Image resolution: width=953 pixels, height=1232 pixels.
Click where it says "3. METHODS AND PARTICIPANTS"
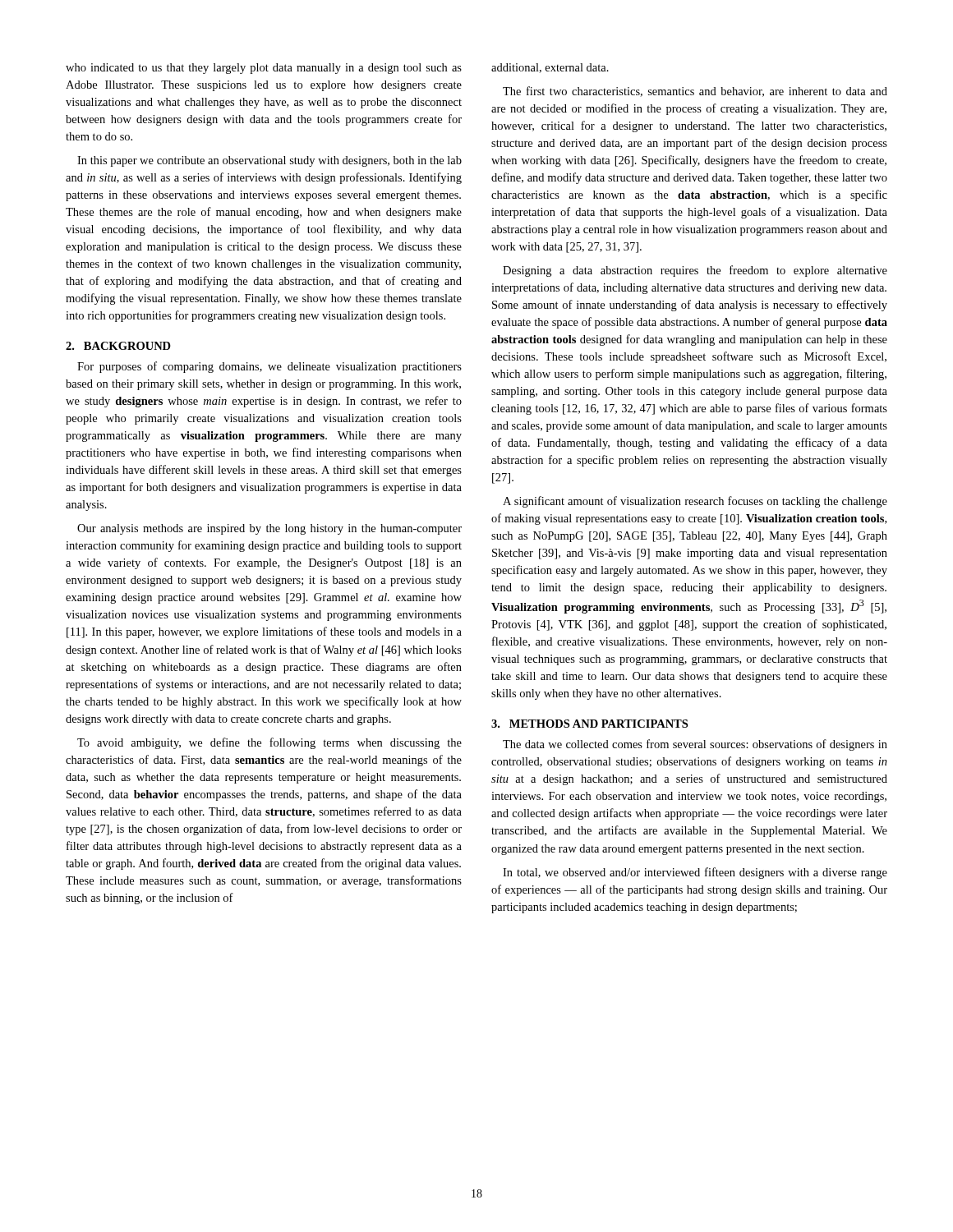click(590, 724)
